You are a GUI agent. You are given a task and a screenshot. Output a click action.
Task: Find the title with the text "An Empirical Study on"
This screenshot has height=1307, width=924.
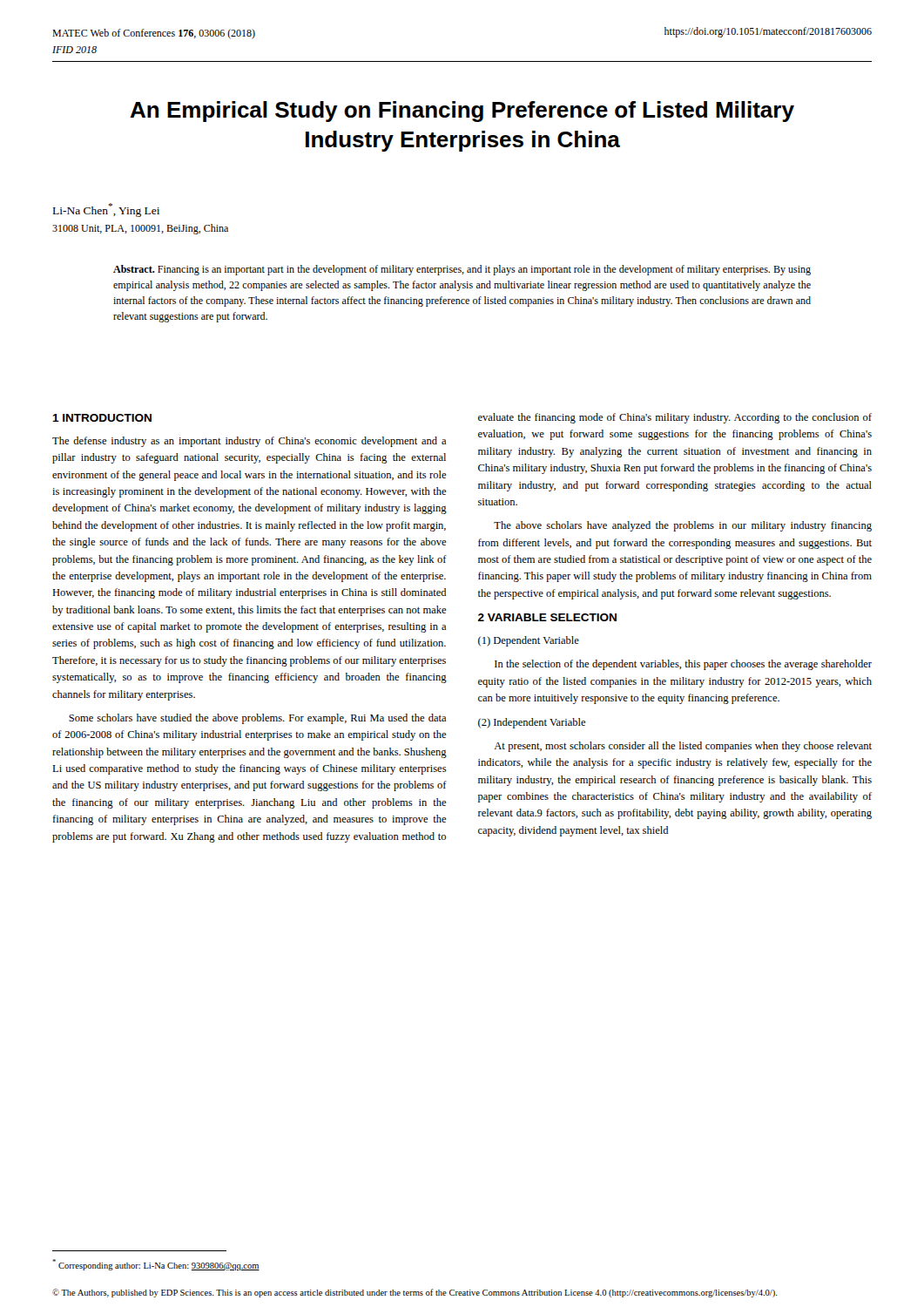point(462,125)
